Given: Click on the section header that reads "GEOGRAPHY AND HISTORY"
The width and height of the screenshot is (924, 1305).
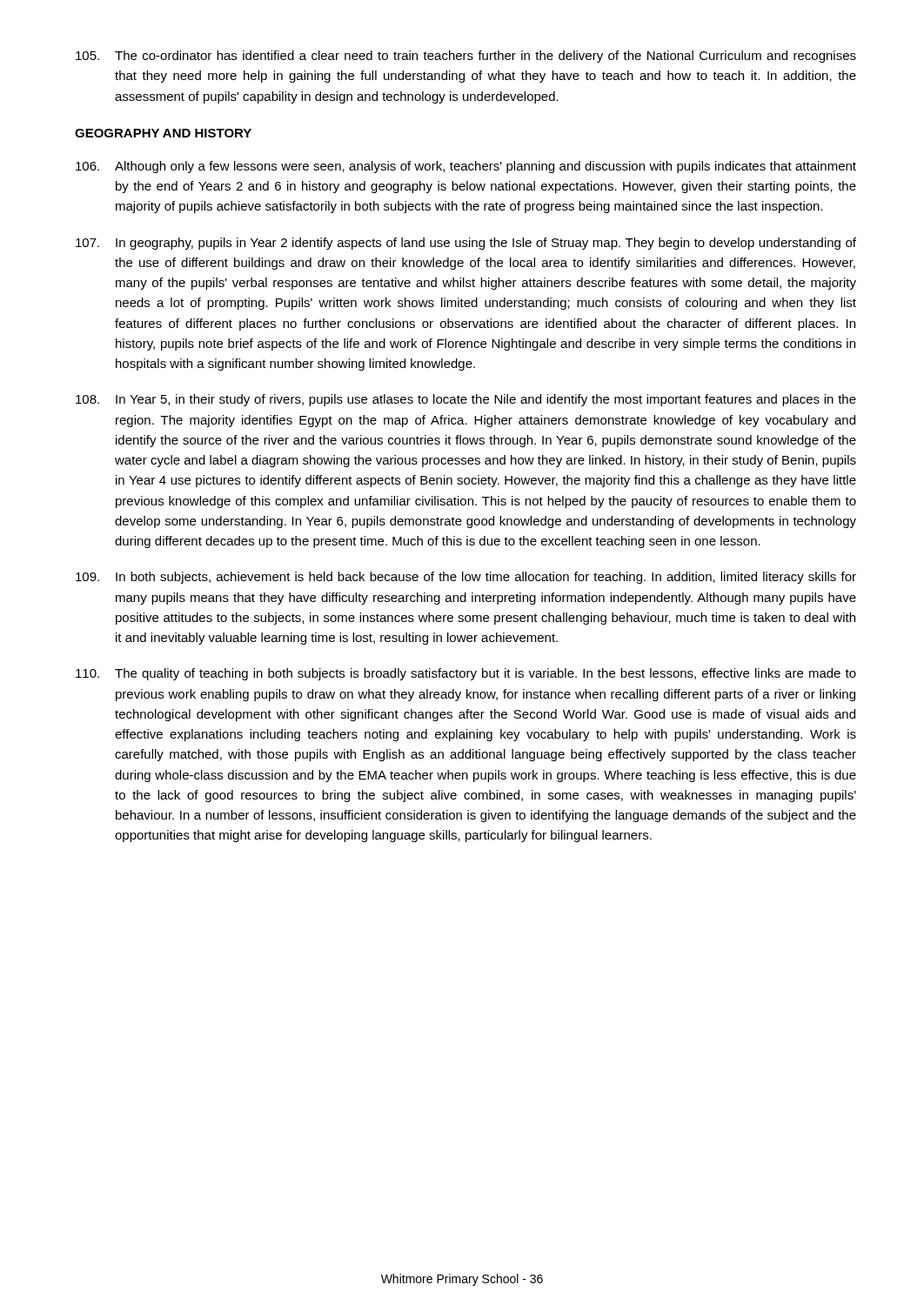Looking at the screenshot, I should pos(163,132).
